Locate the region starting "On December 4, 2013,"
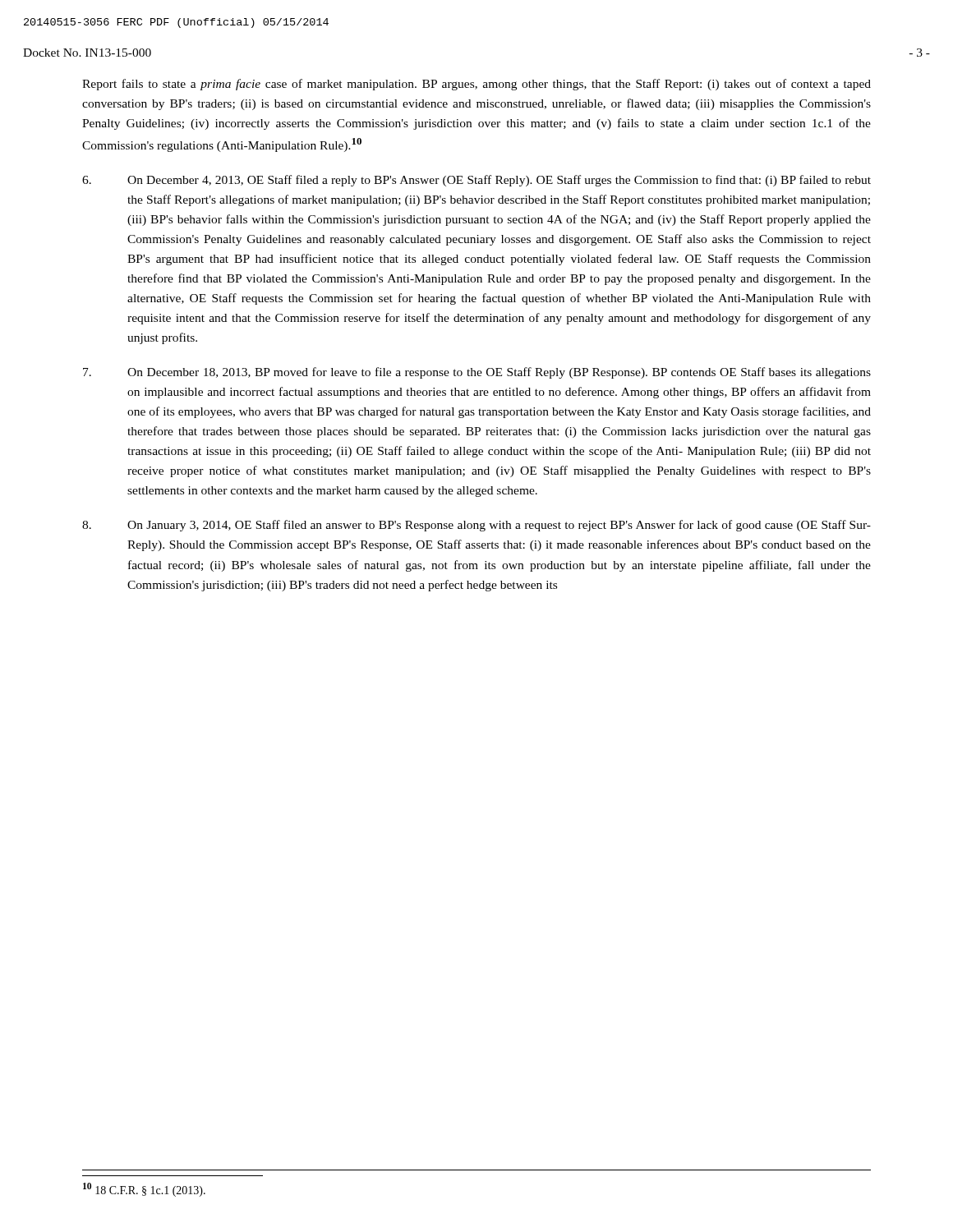The image size is (953, 1232). point(476,259)
